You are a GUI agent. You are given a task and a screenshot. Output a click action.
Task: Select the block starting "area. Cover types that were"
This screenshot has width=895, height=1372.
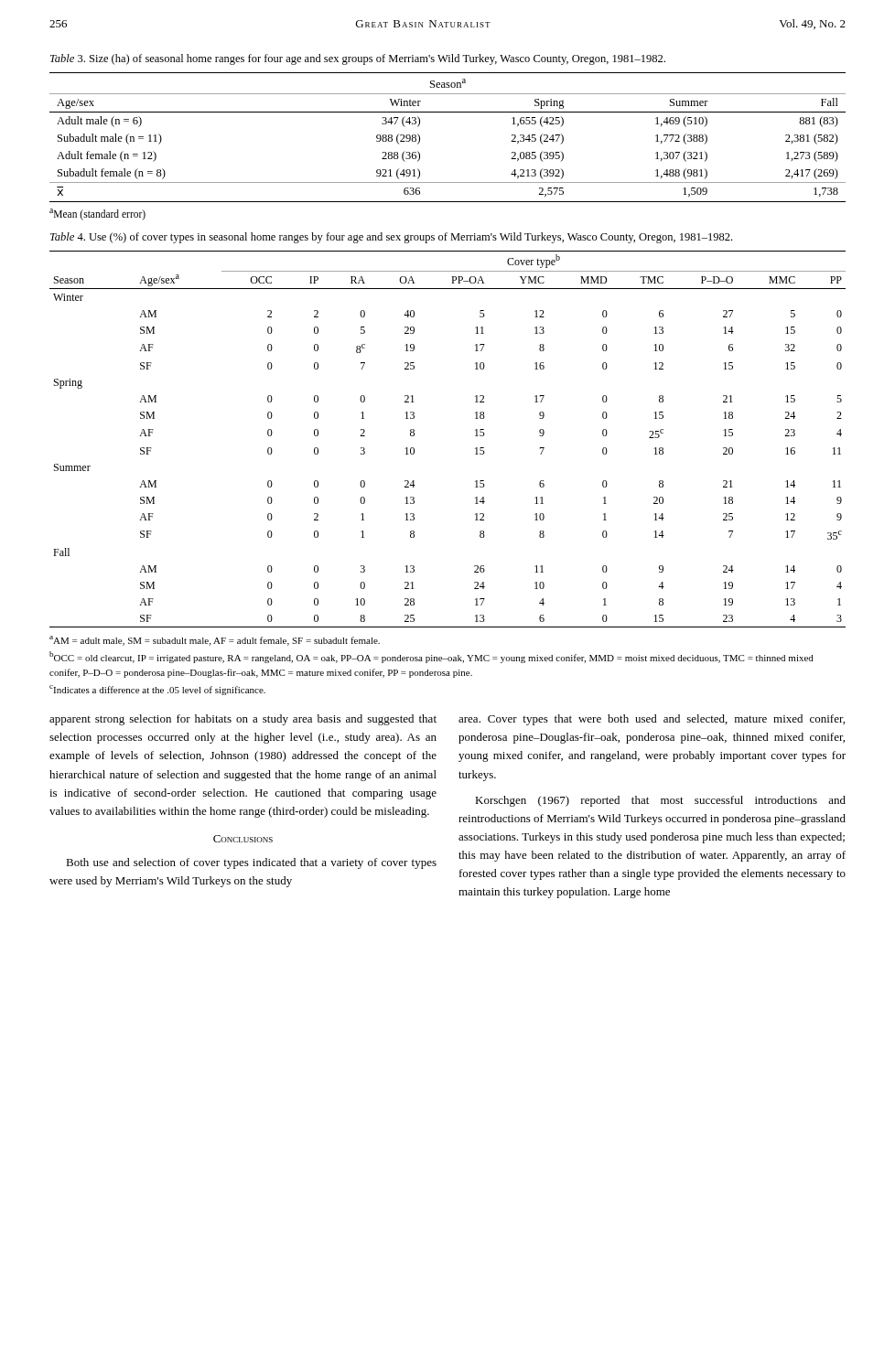pos(652,806)
